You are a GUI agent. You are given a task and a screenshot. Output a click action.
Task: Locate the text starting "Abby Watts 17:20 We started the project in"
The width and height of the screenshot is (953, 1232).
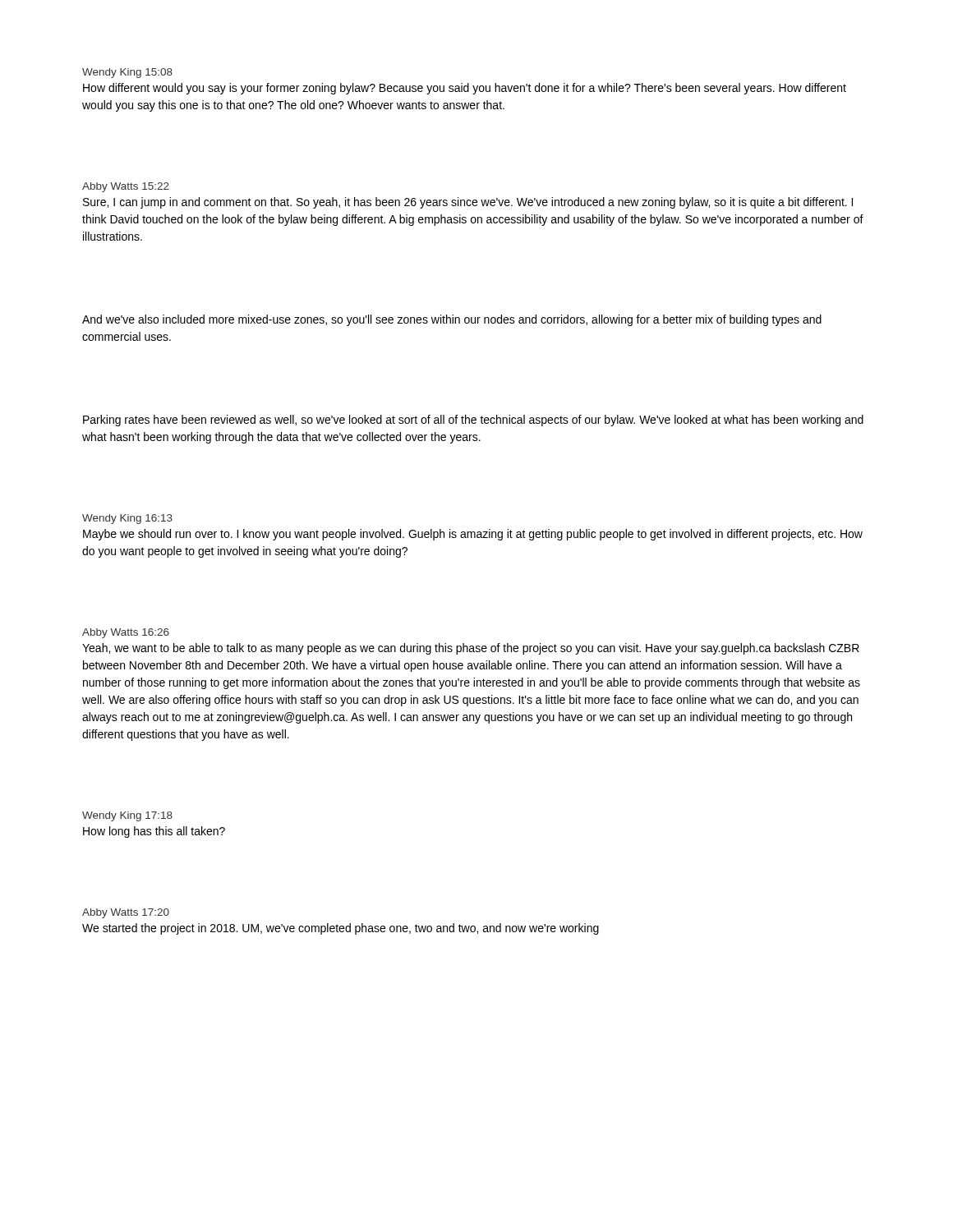(x=476, y=922)
